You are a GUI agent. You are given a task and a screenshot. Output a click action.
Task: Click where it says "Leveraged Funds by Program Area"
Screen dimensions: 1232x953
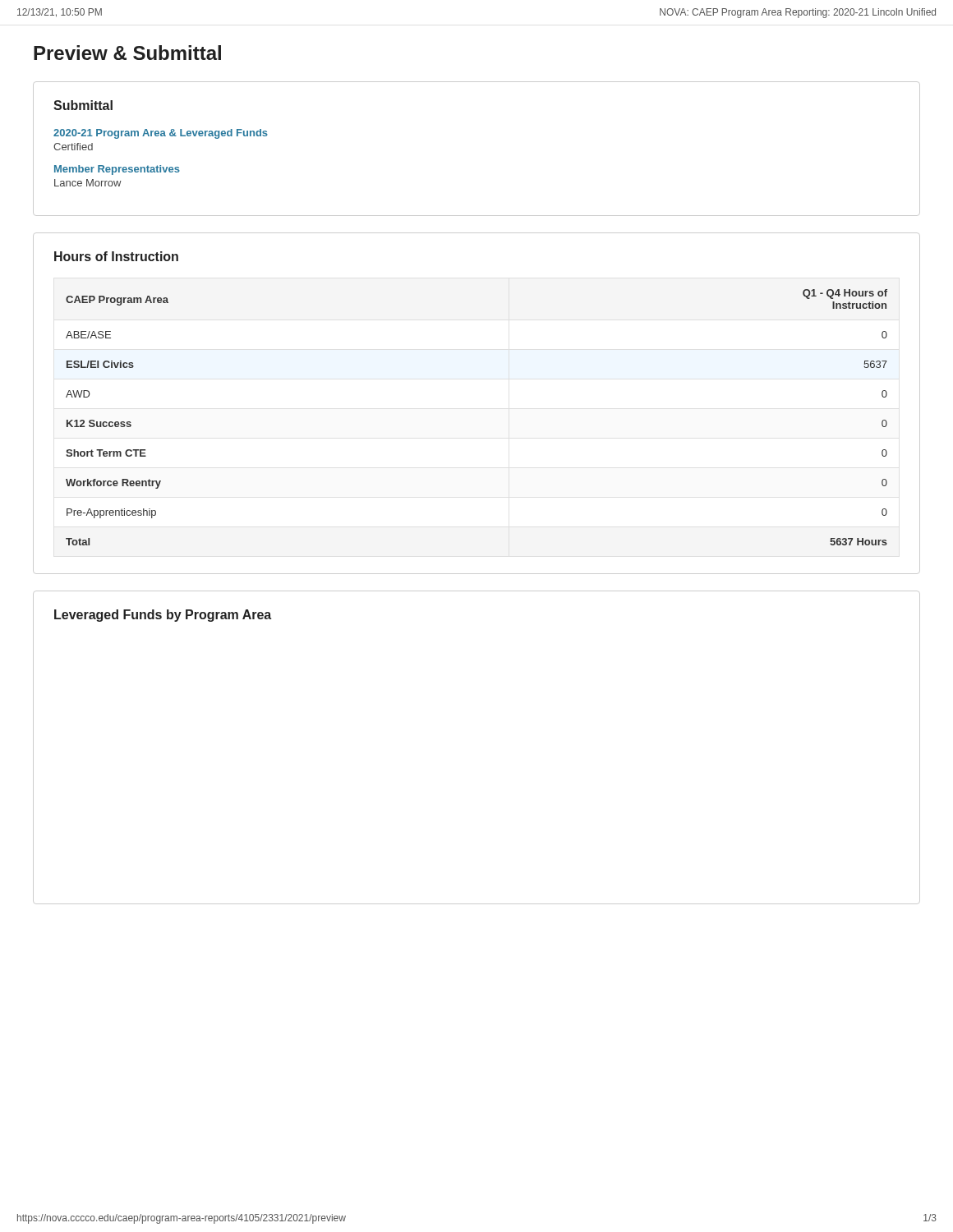(162, 615)
